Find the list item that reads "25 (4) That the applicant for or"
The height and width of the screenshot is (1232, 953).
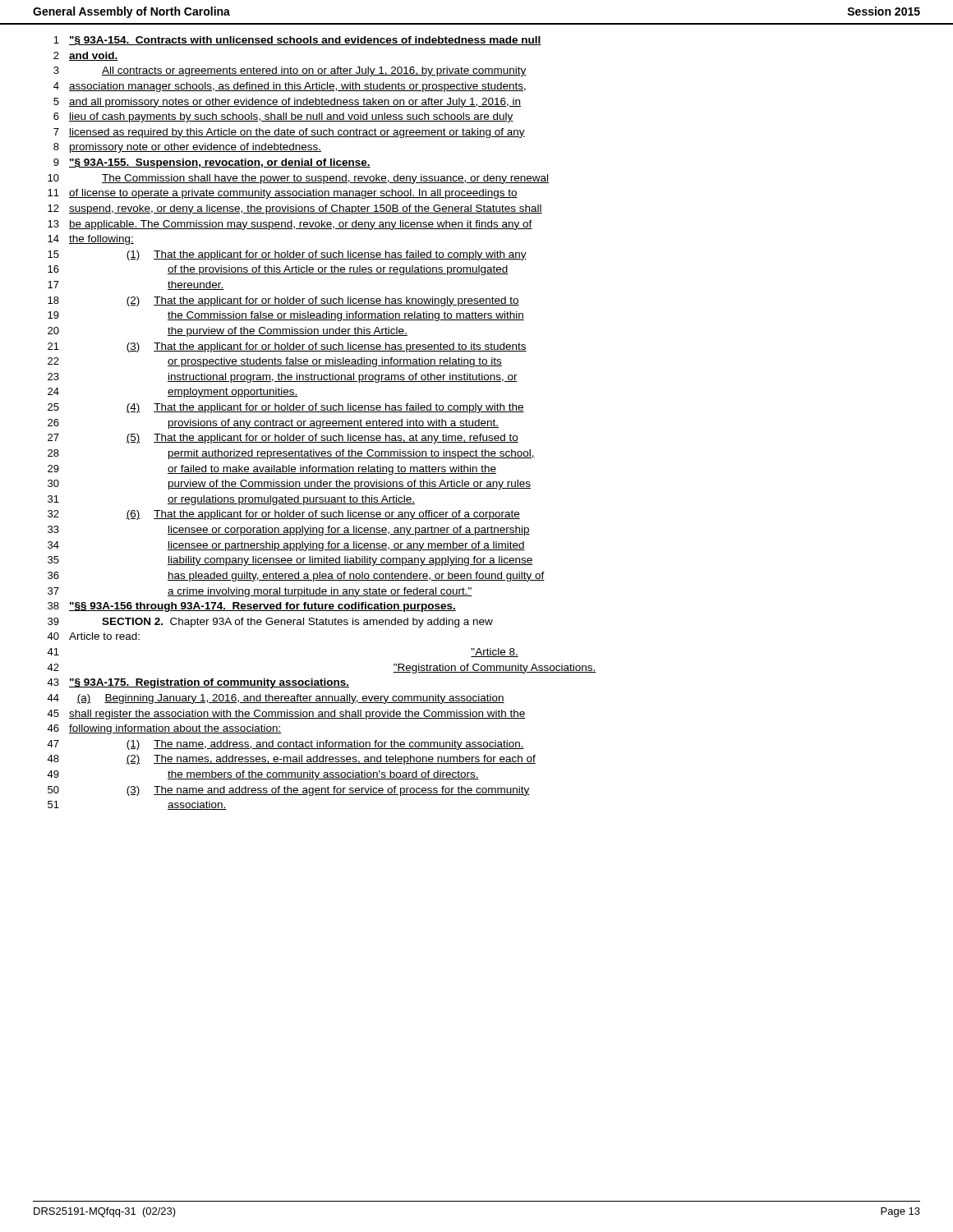476,408
